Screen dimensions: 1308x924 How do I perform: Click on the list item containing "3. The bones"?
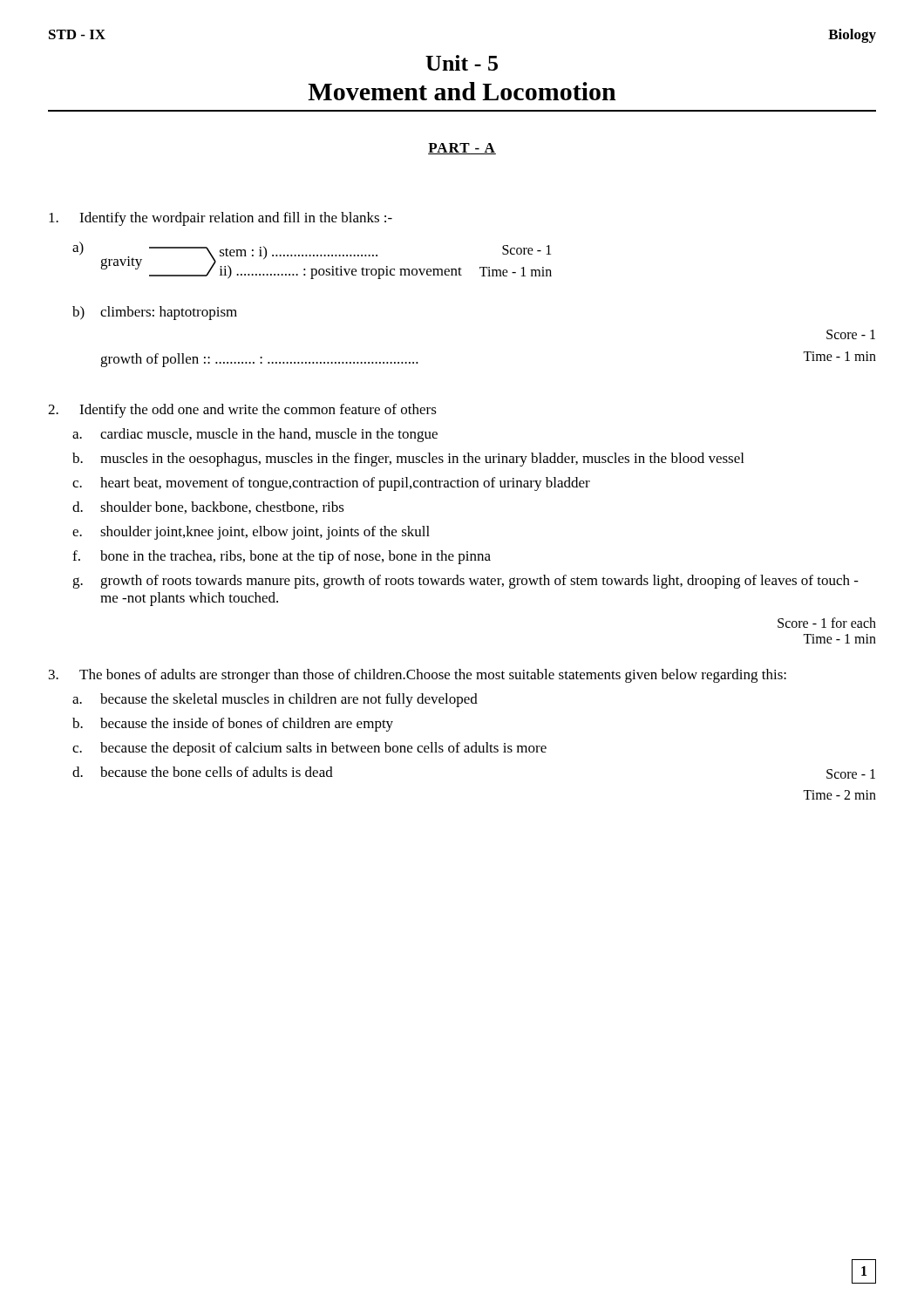click(x=462, y=736)
